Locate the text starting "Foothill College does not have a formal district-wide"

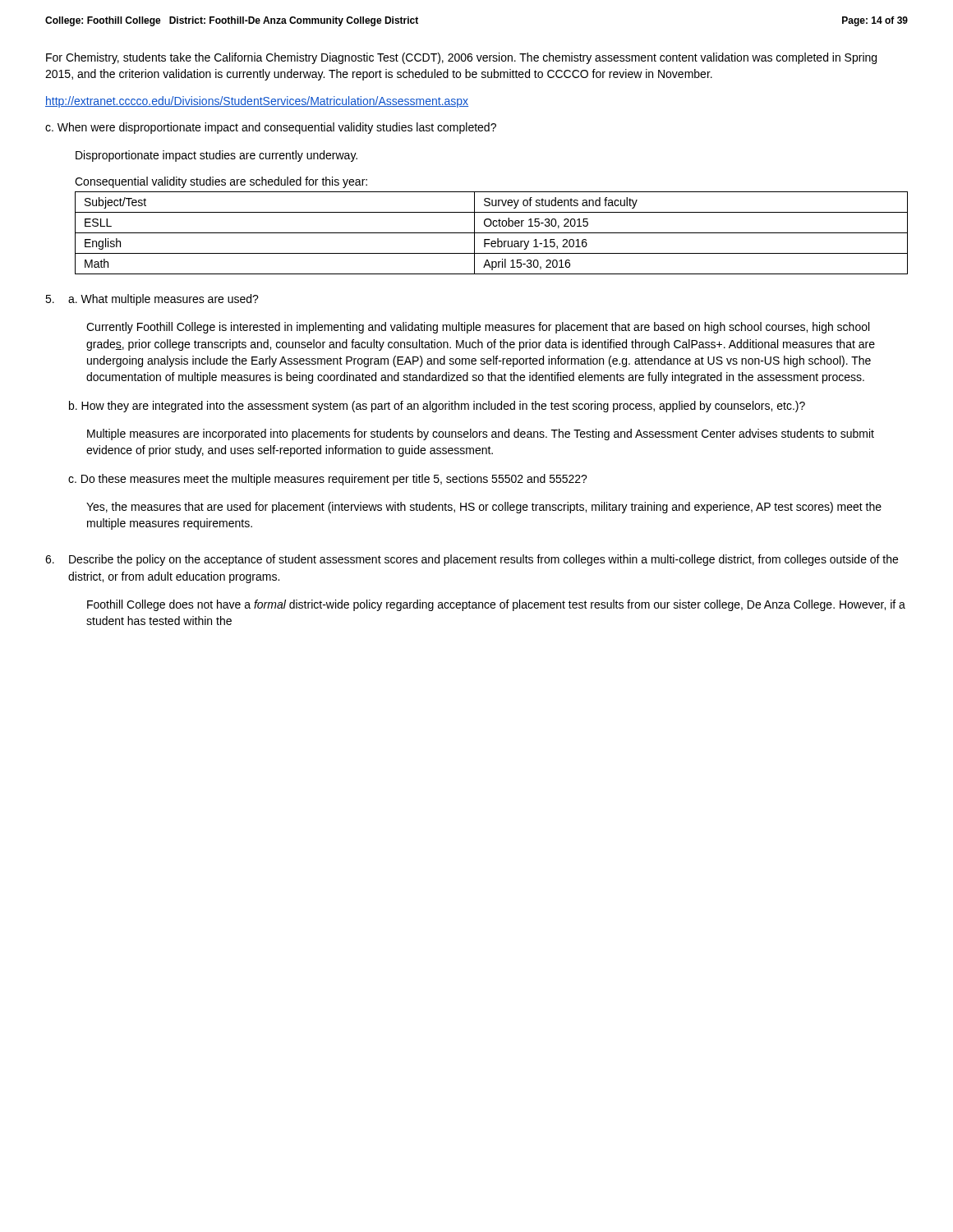point(496,613)
